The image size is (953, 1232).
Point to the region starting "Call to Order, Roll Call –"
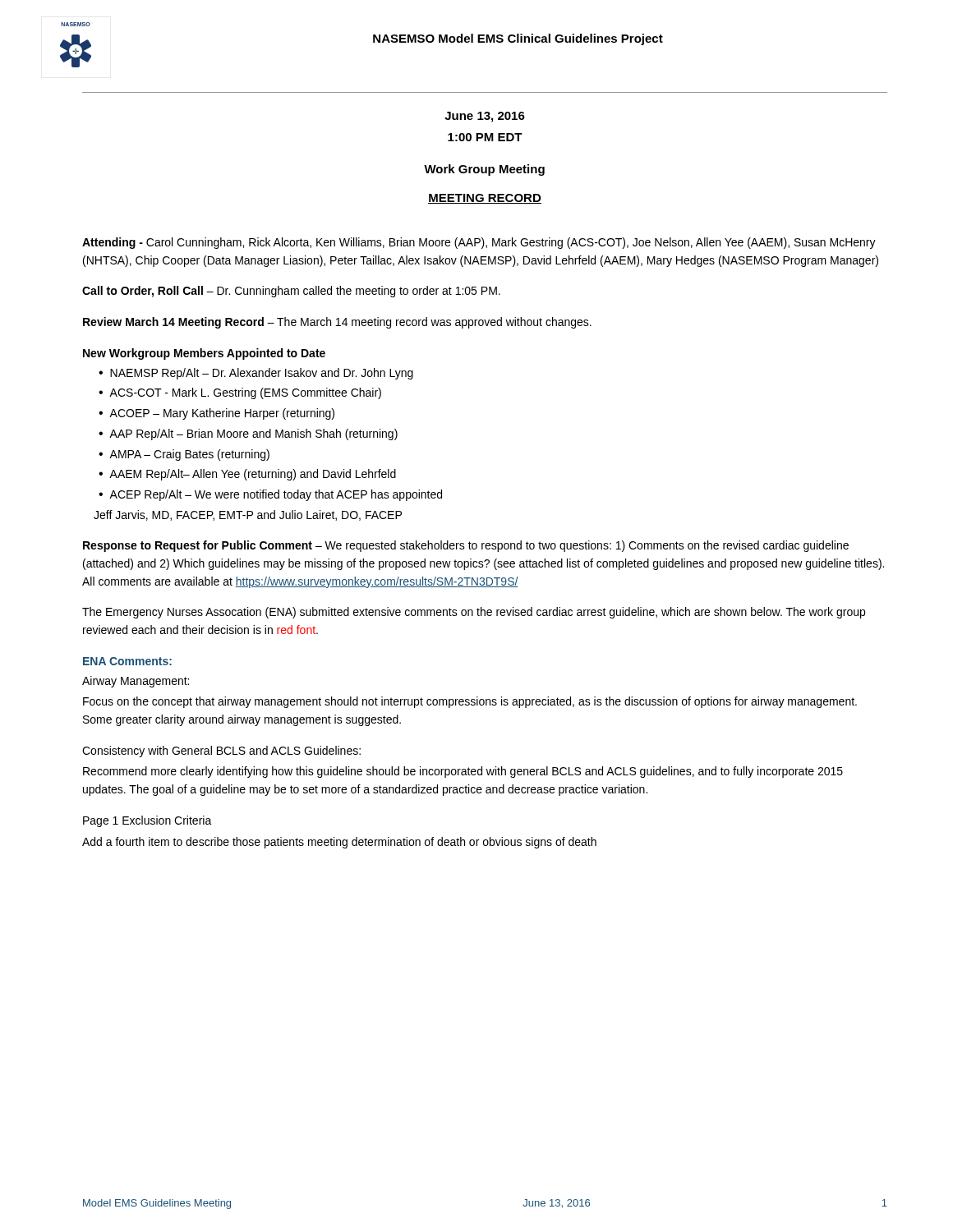(292, 291)
